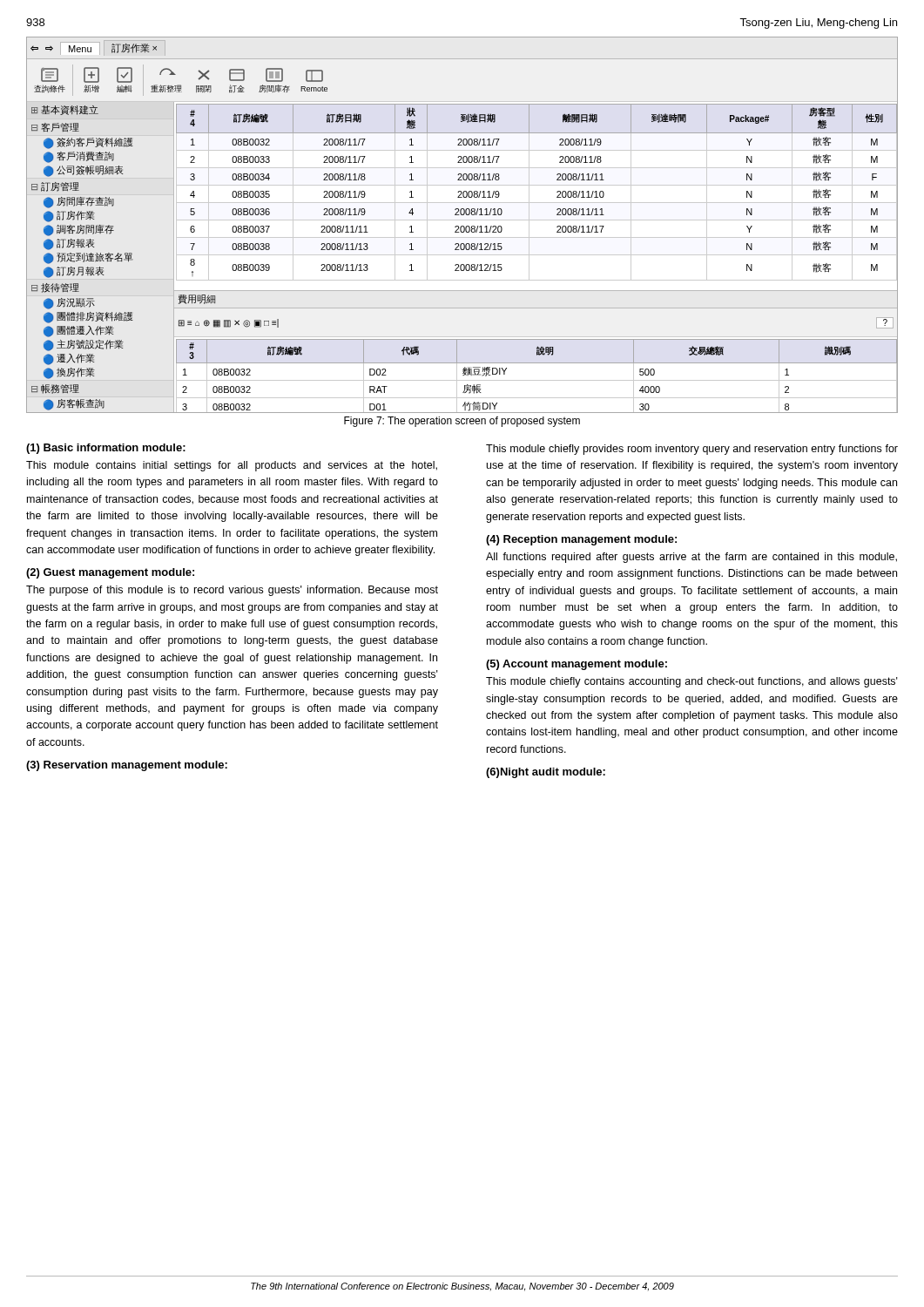Locate the element starting "All functions required after guests arrive"
The width and height of the screenshot is (924, 1307).
click(692, 599)
